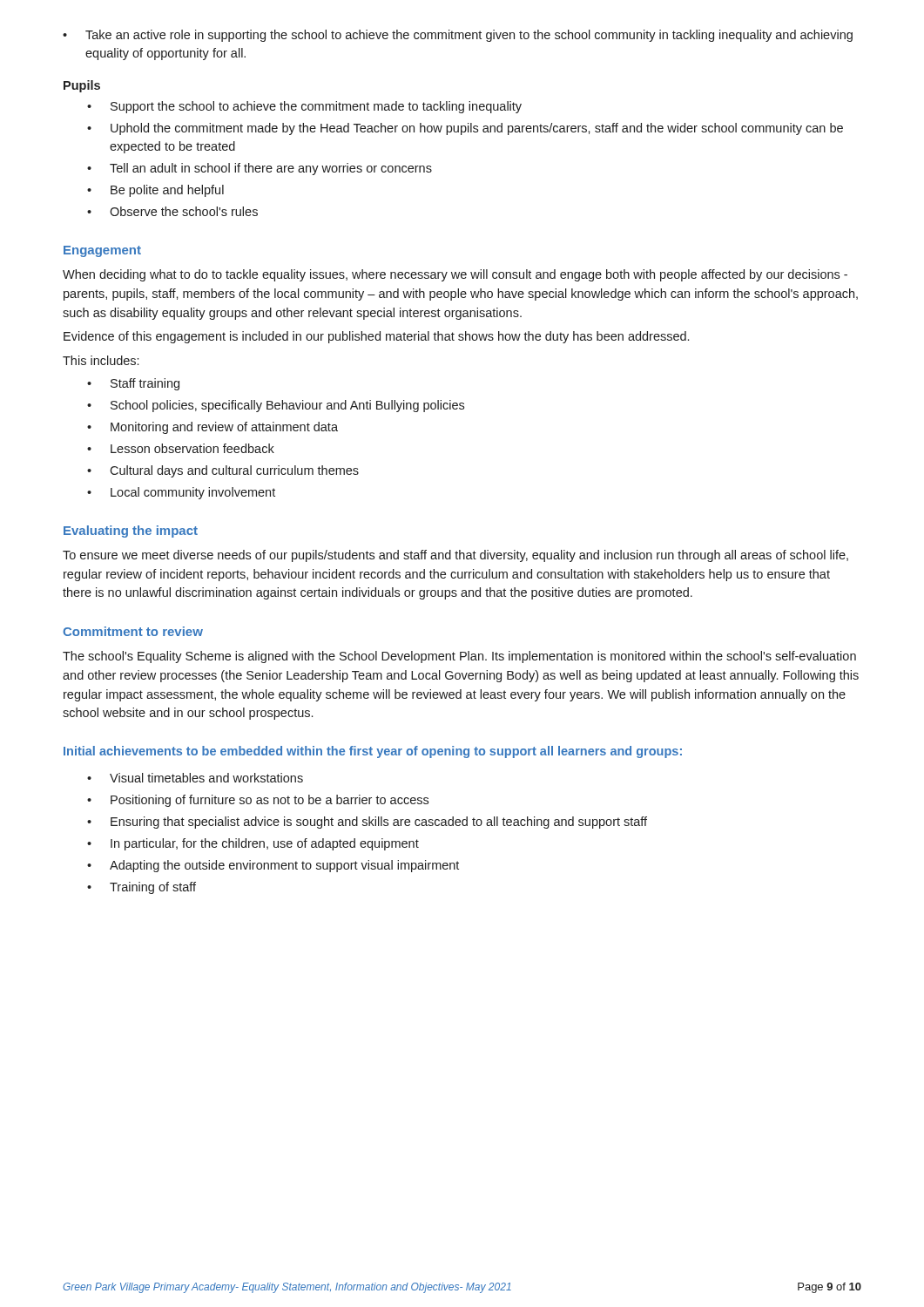
Task: Select the element starting "• School policies, specifically Behaviour and Anti"
Action: (474, 406)
